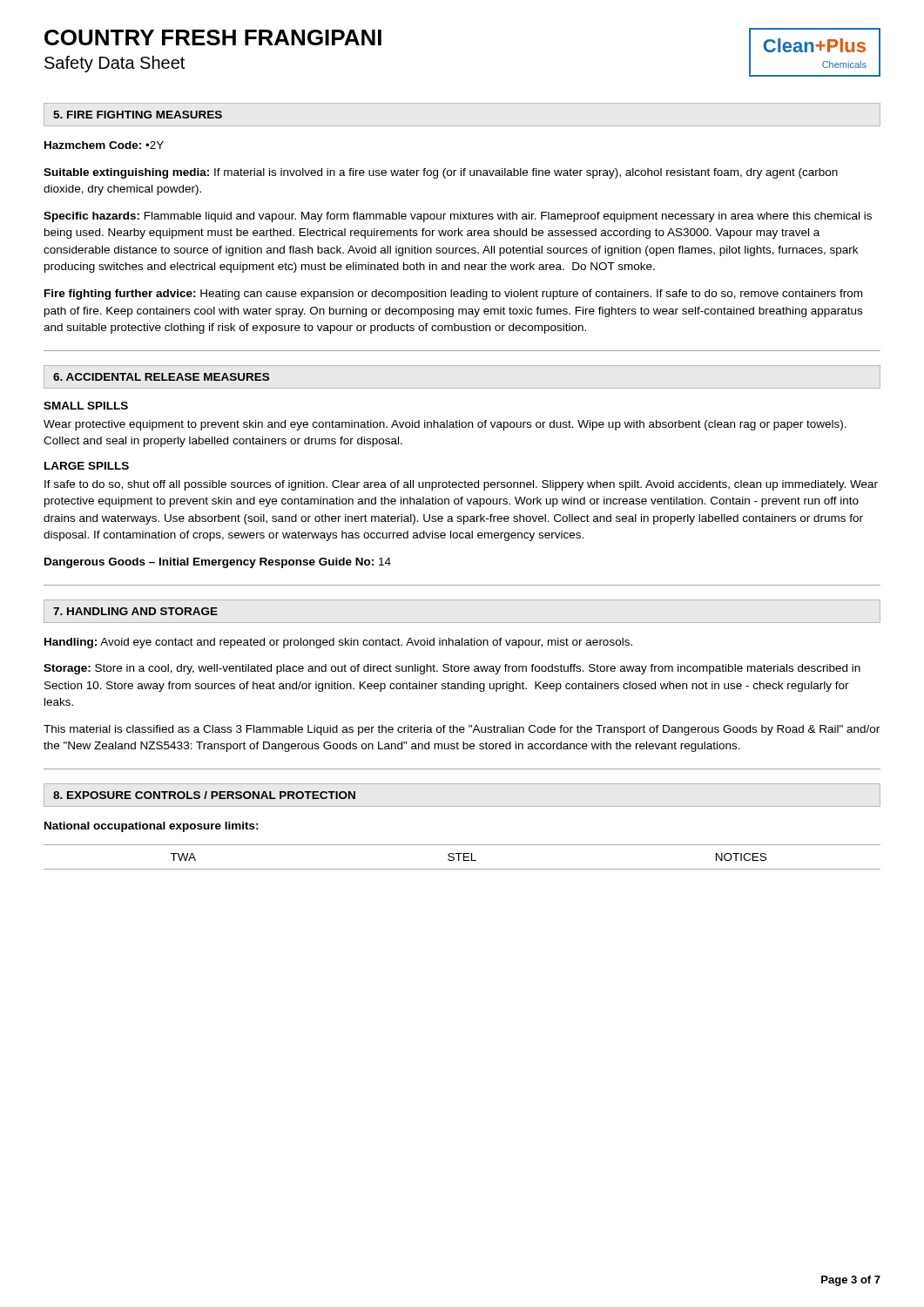Select the block starting "This material is classified as"

tap(462, 737)
